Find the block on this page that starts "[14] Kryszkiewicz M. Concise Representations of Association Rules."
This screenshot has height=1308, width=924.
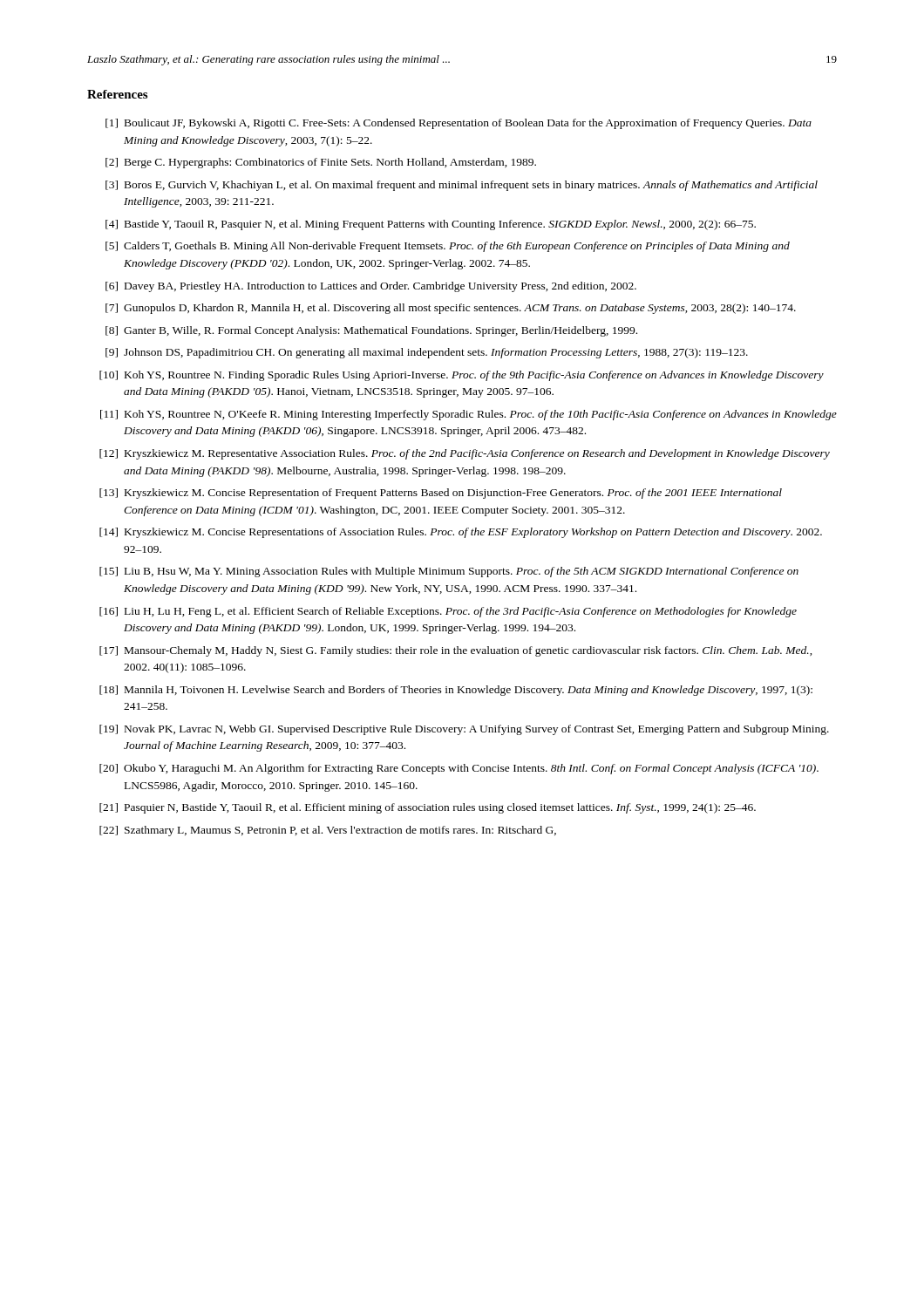coord(462,540)
